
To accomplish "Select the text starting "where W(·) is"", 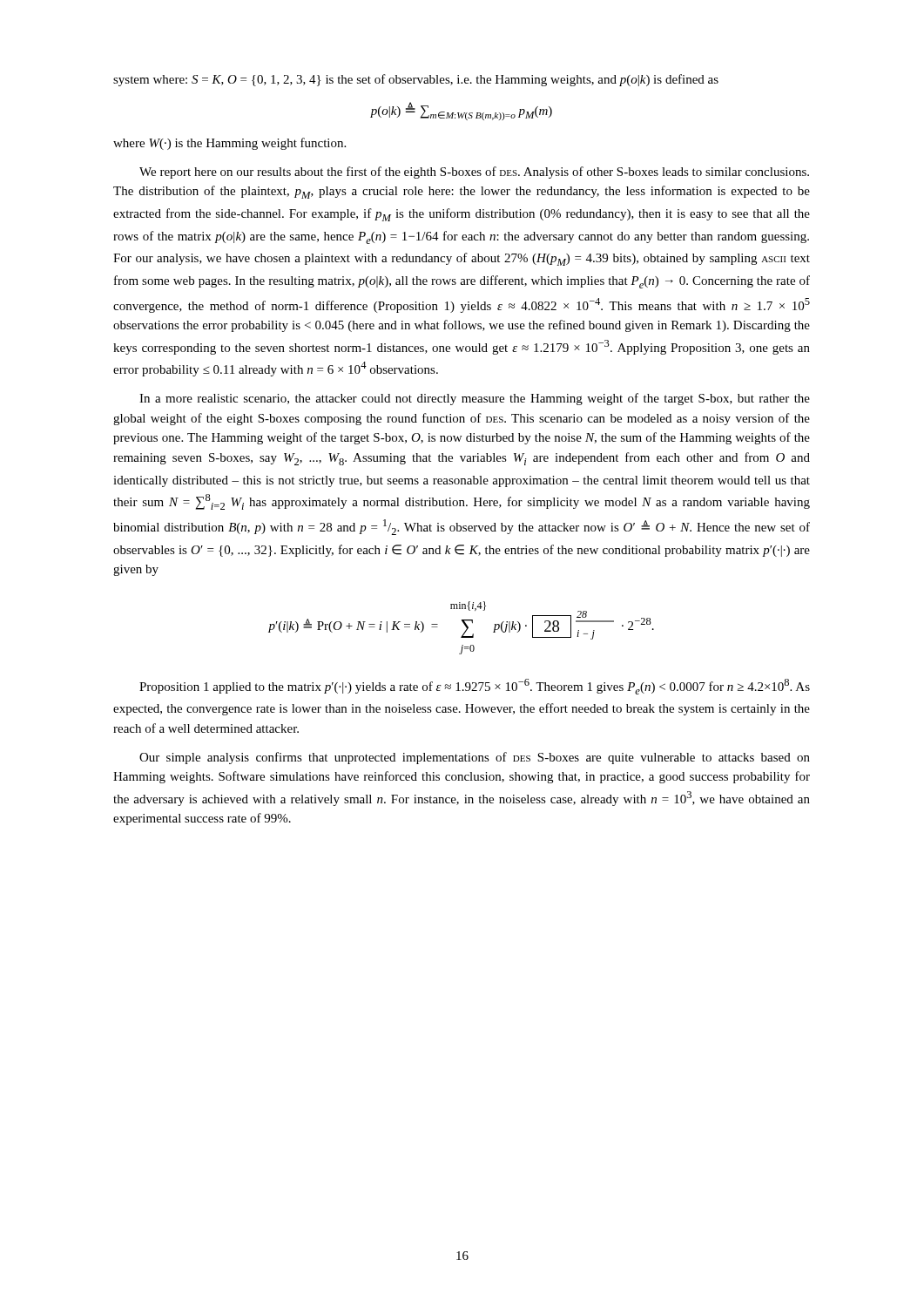I will (230, 142).
